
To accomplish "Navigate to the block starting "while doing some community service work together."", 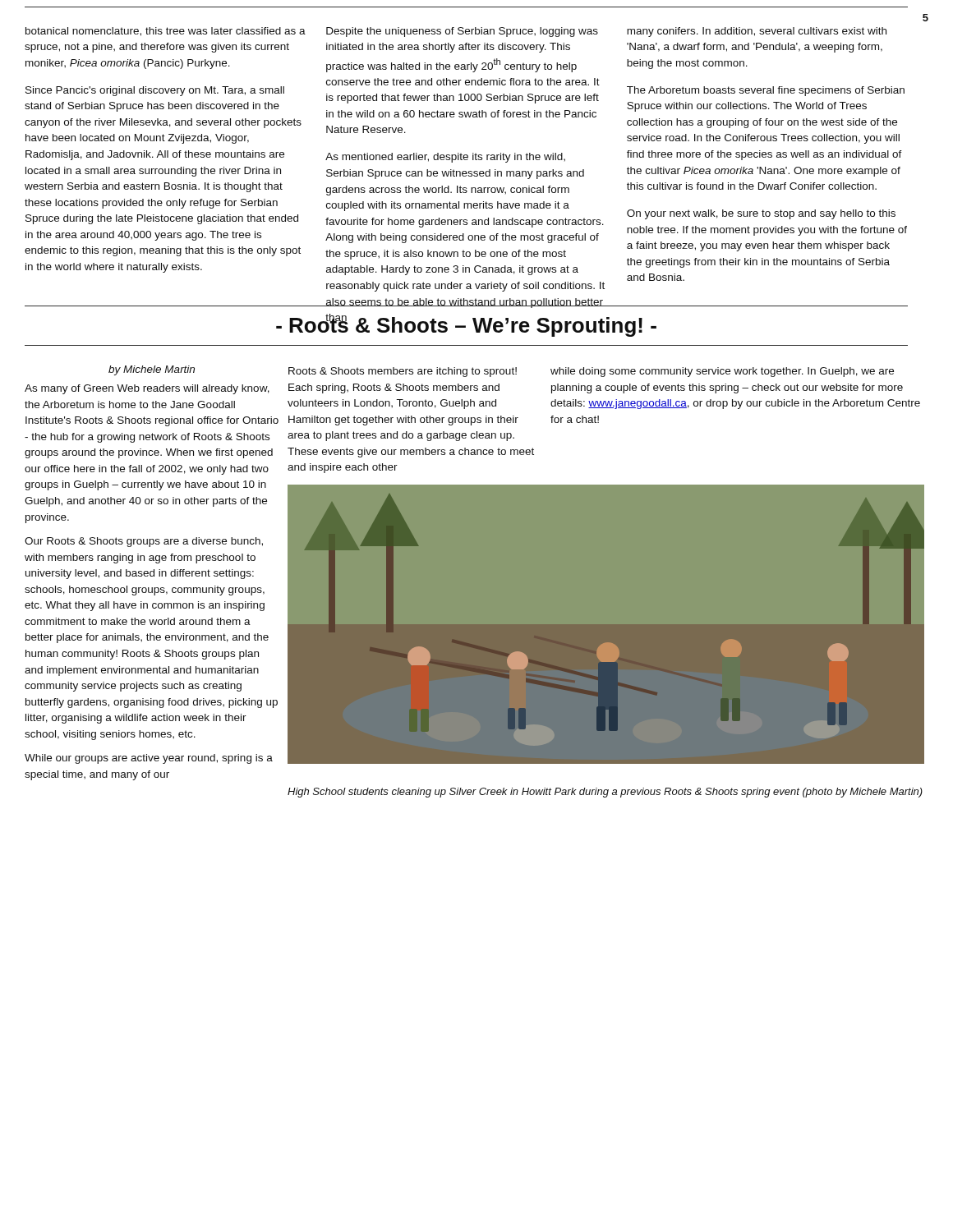I will (x=741, y=395).
